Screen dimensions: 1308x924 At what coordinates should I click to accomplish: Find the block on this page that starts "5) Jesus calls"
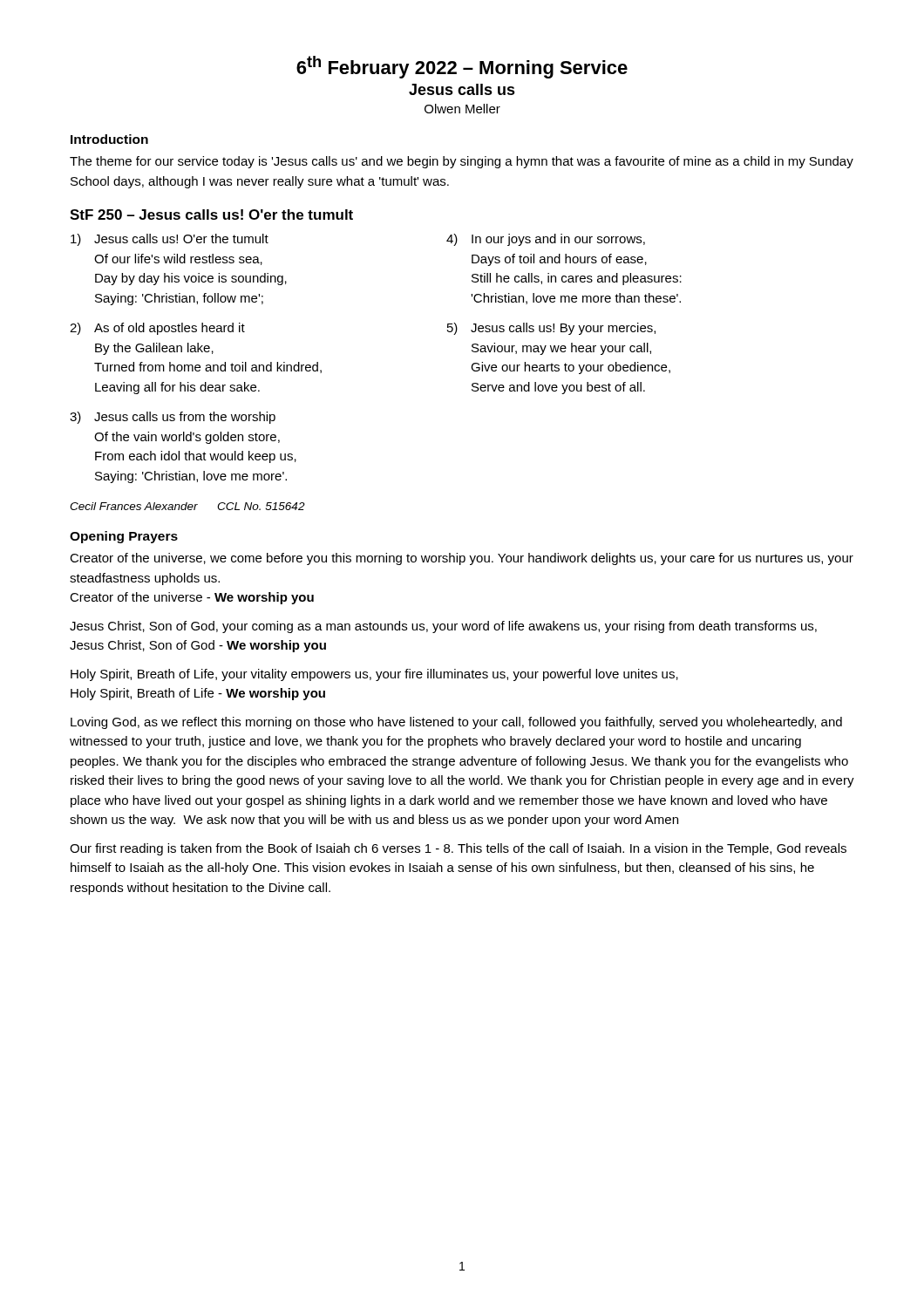[x=559, y=358]
